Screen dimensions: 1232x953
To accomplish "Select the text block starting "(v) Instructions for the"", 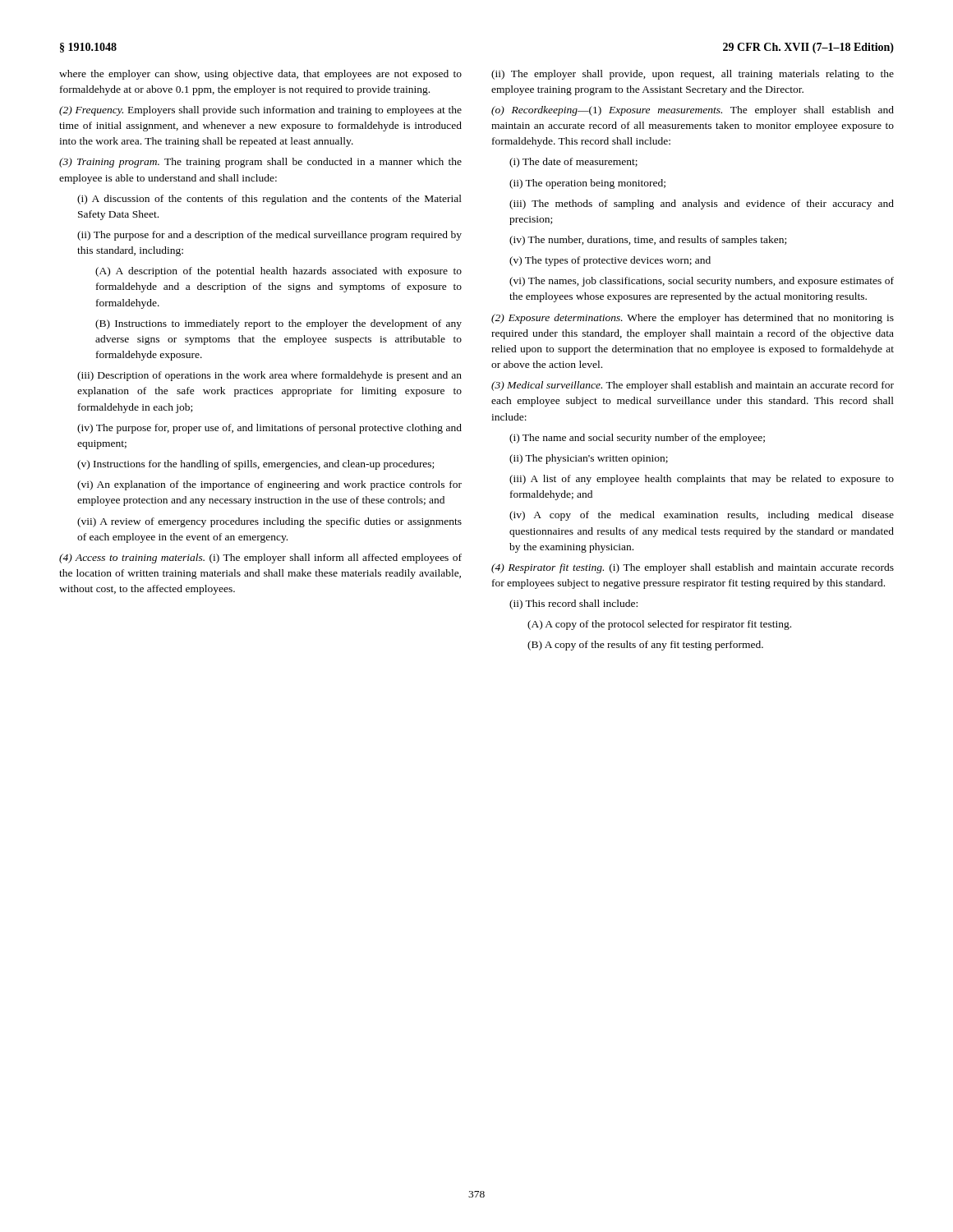I will (x=260, y=464).
